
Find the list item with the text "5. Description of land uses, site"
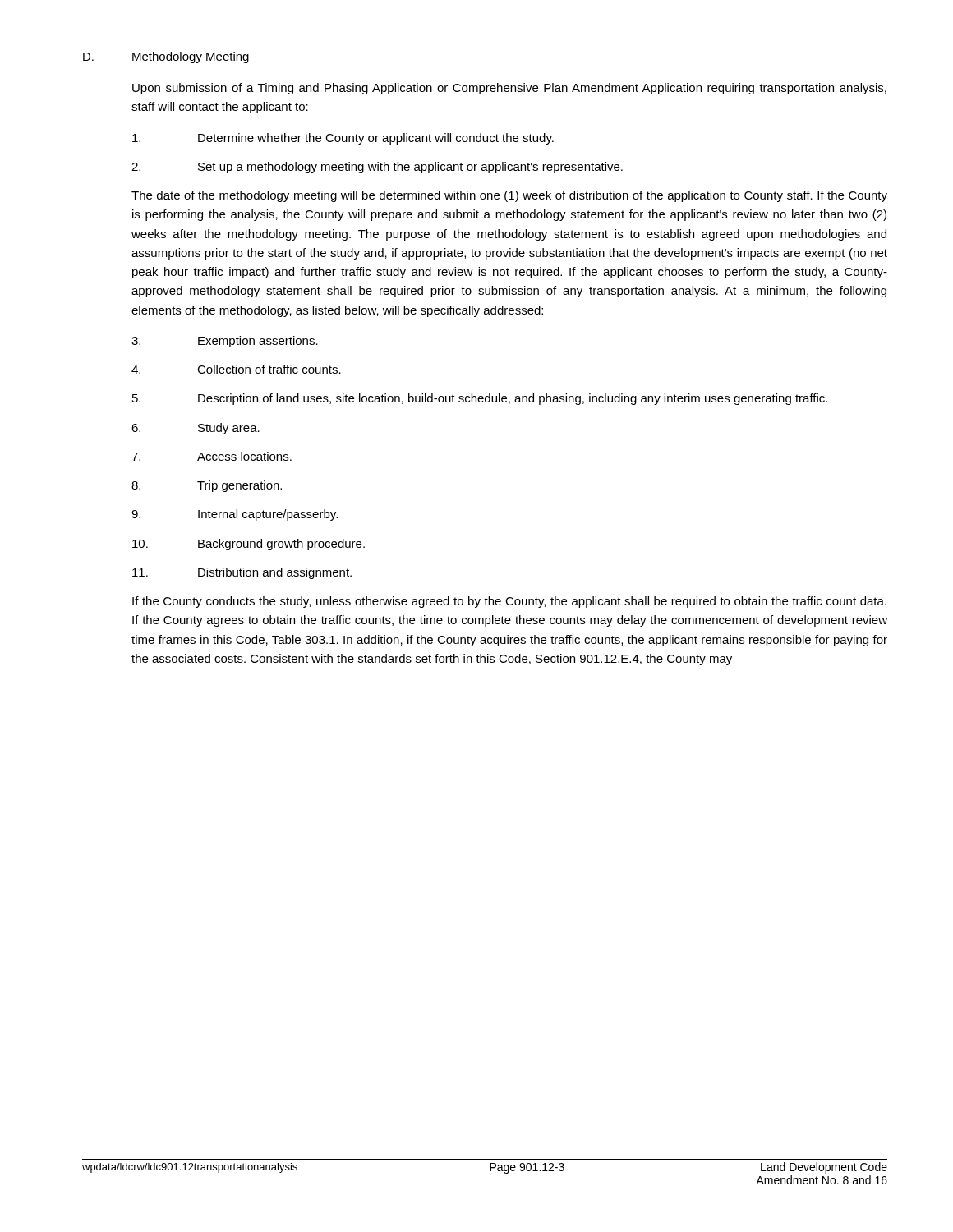[485, 398]
